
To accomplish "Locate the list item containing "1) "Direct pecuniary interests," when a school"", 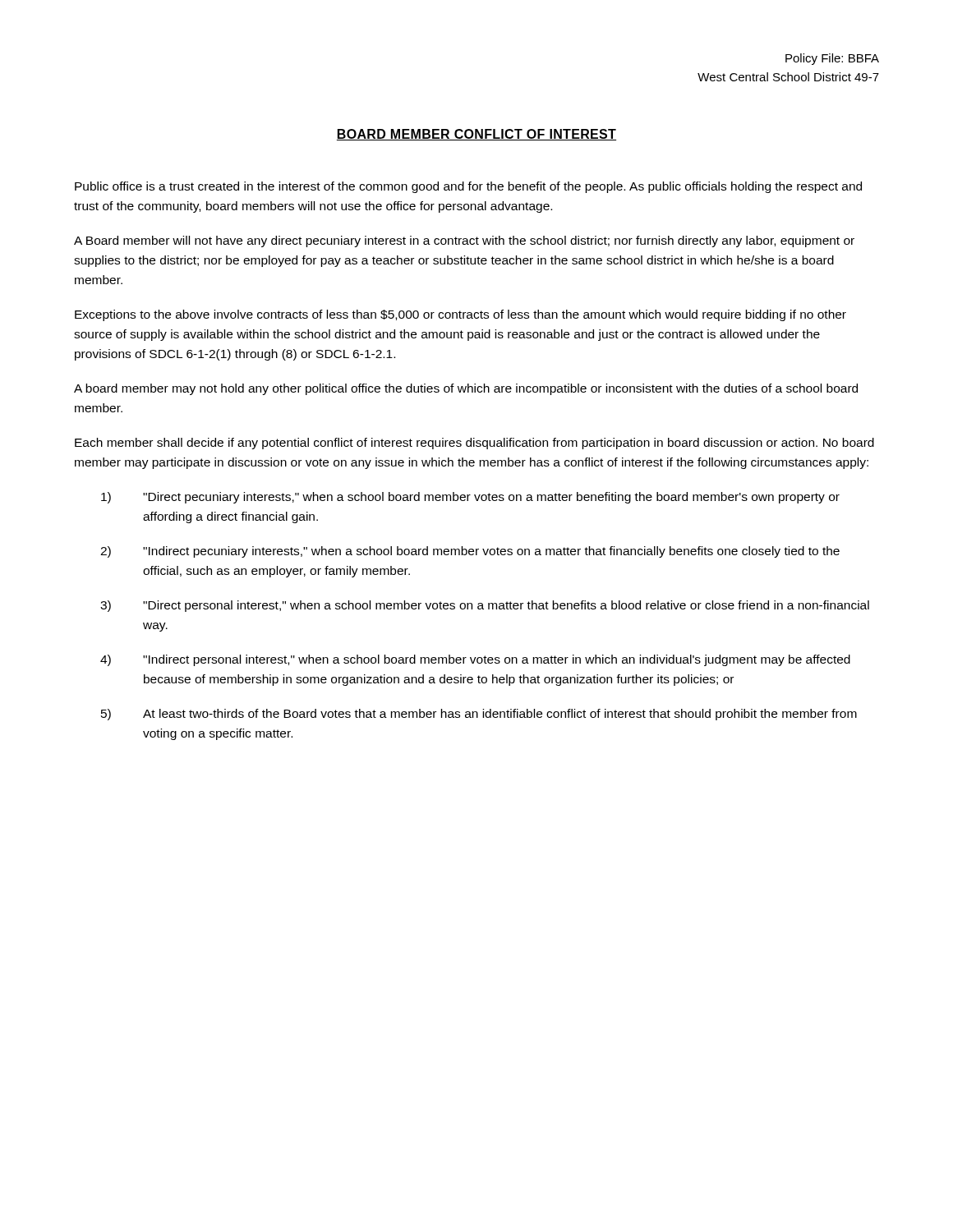I will 476,507.
